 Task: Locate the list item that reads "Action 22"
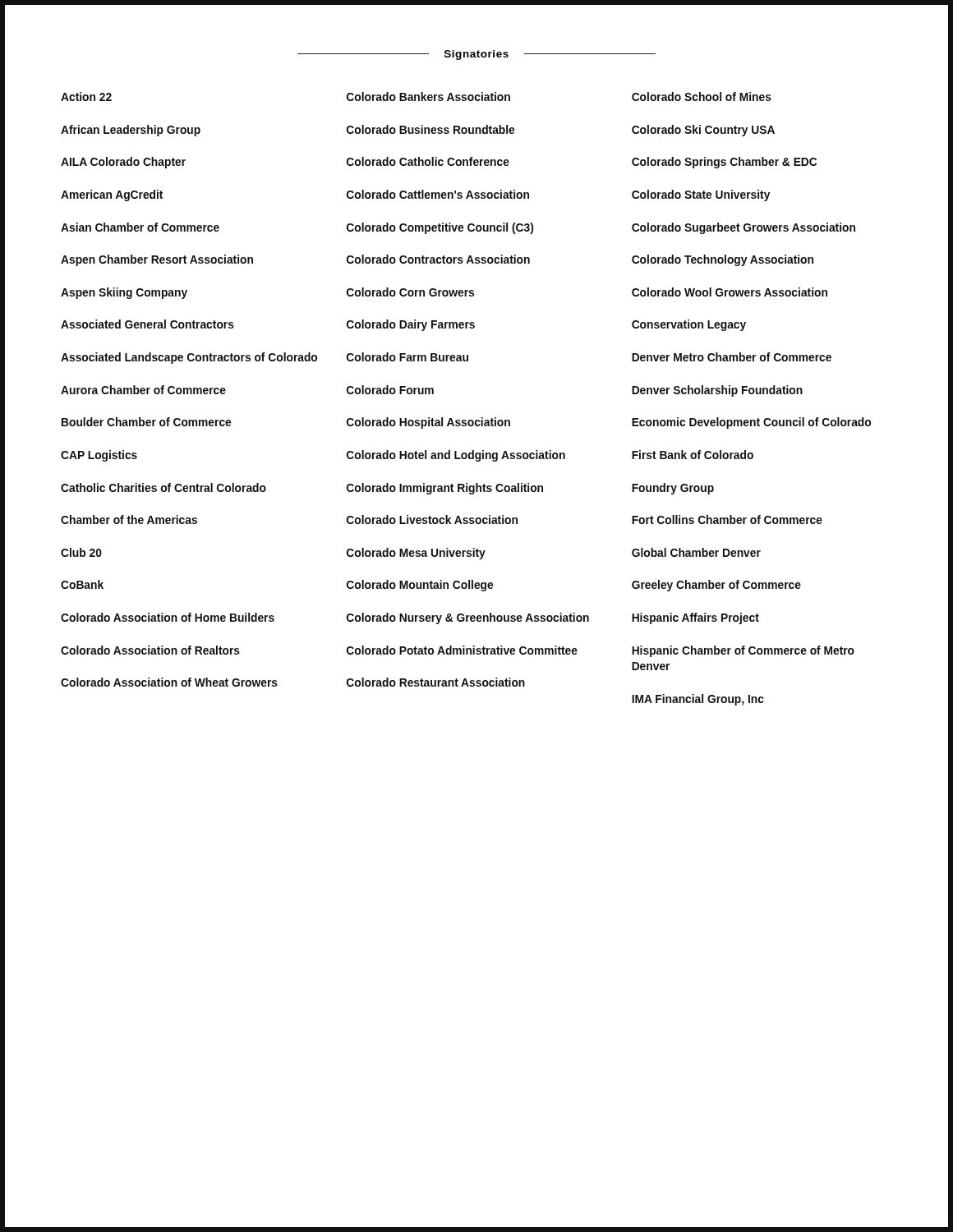click(86, 97)
